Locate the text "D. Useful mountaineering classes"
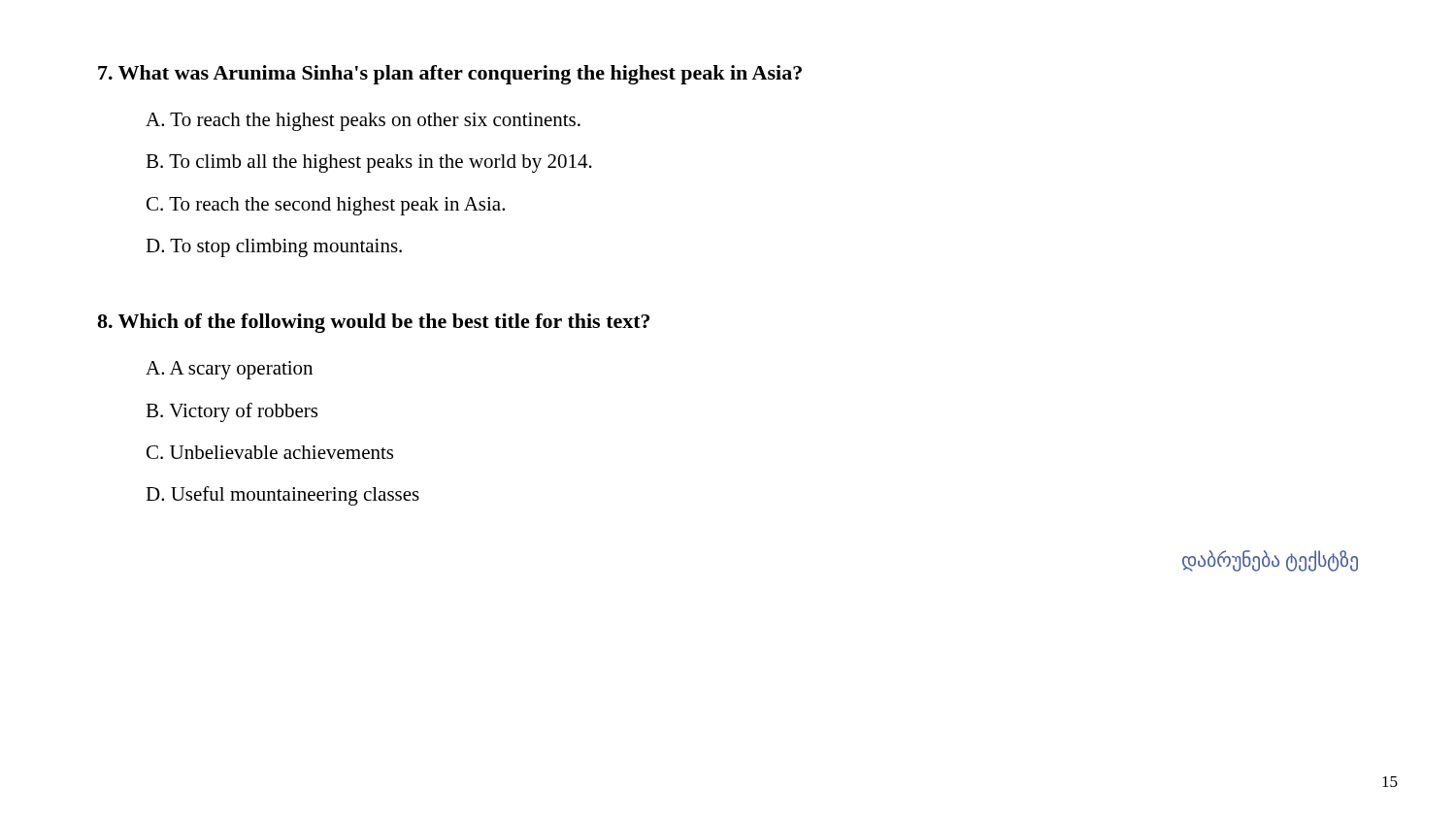 [283, 494]
